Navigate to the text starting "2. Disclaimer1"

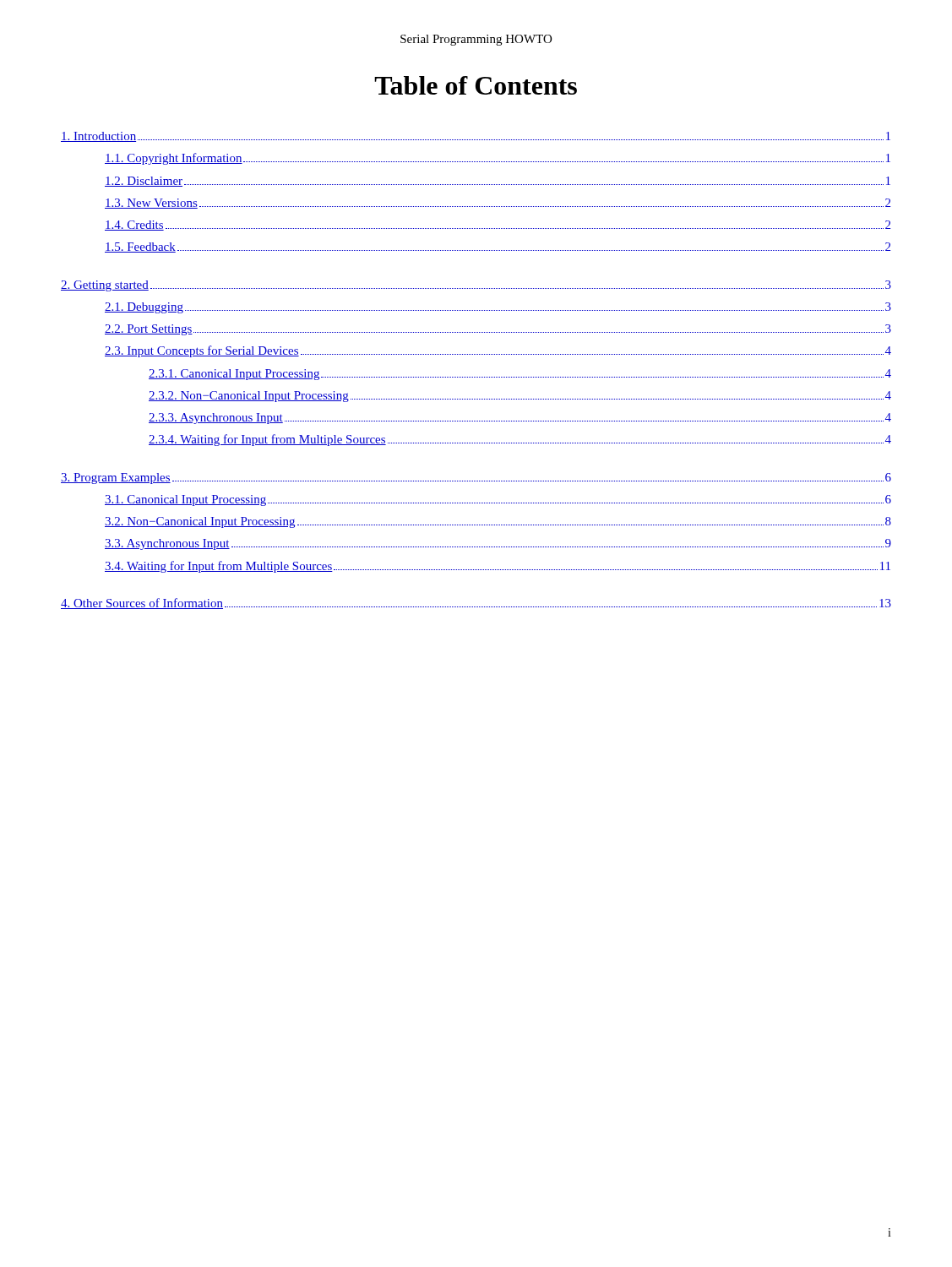tap(498, 180)
